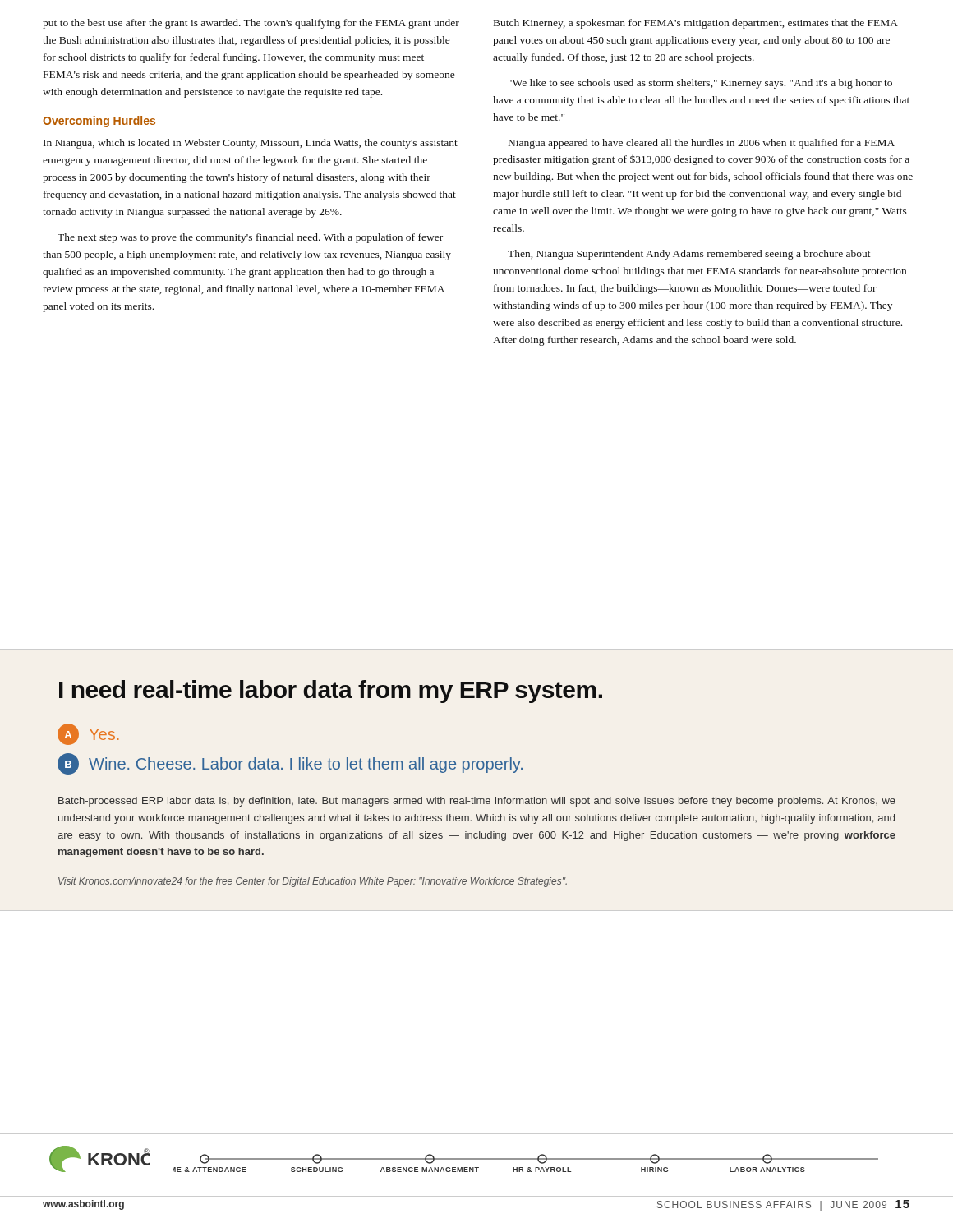Locate the text block starting "put to the best use after the grant"
953x1232 pixels.
pyautogui.click(x=253, y=58)
